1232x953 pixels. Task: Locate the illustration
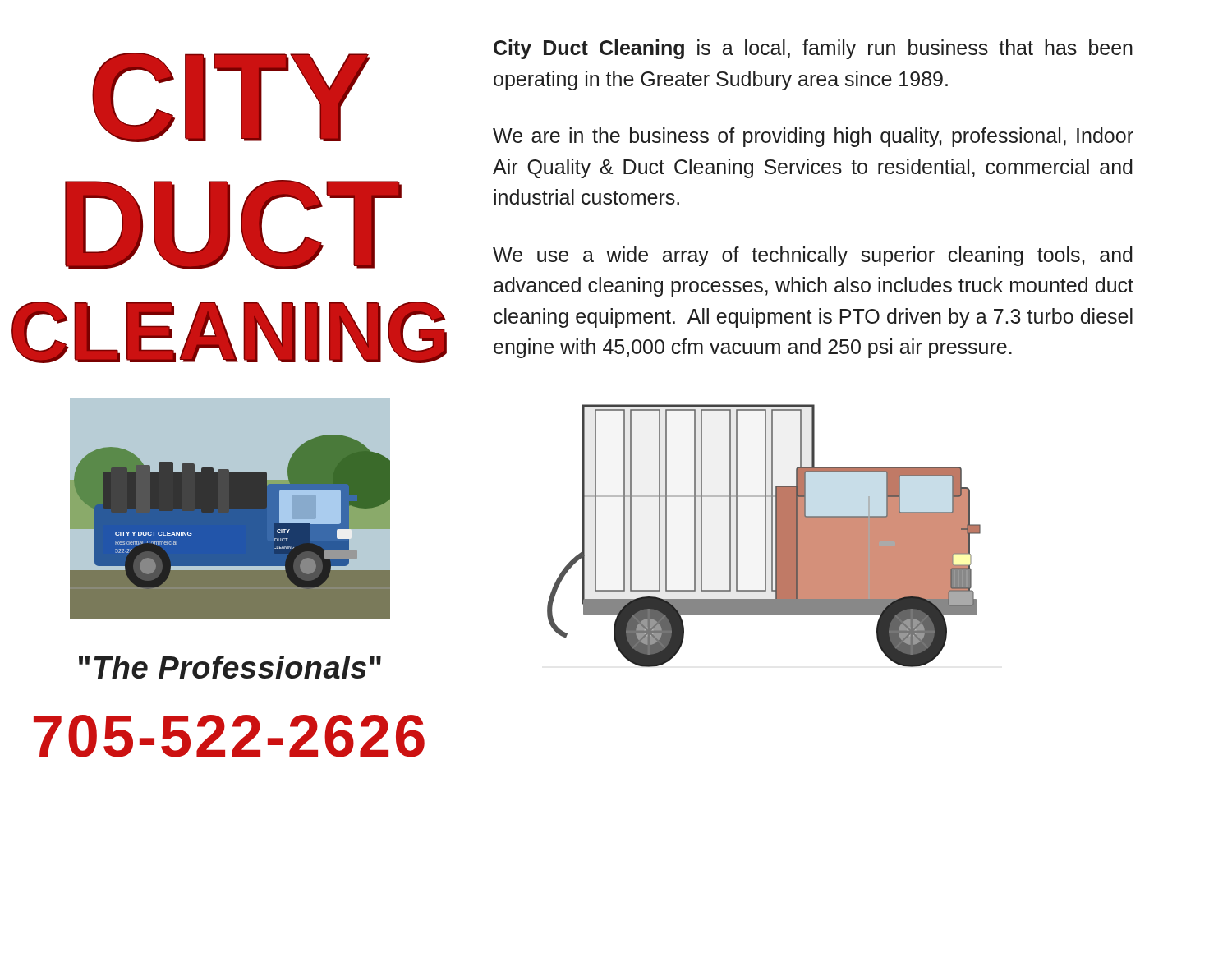[x=838, y=534]
